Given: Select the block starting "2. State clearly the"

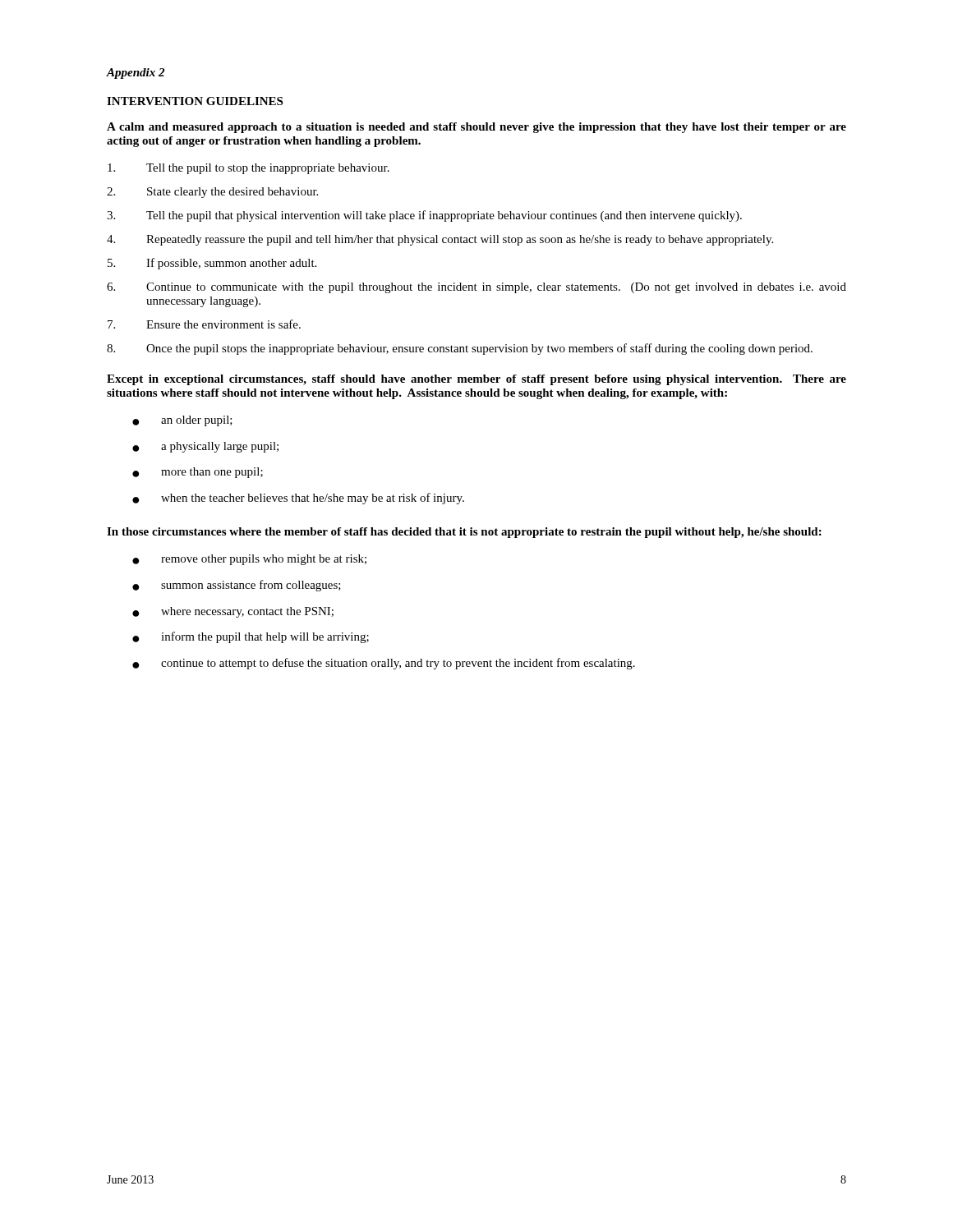Looking at the screenshot, I should (212, 193).
